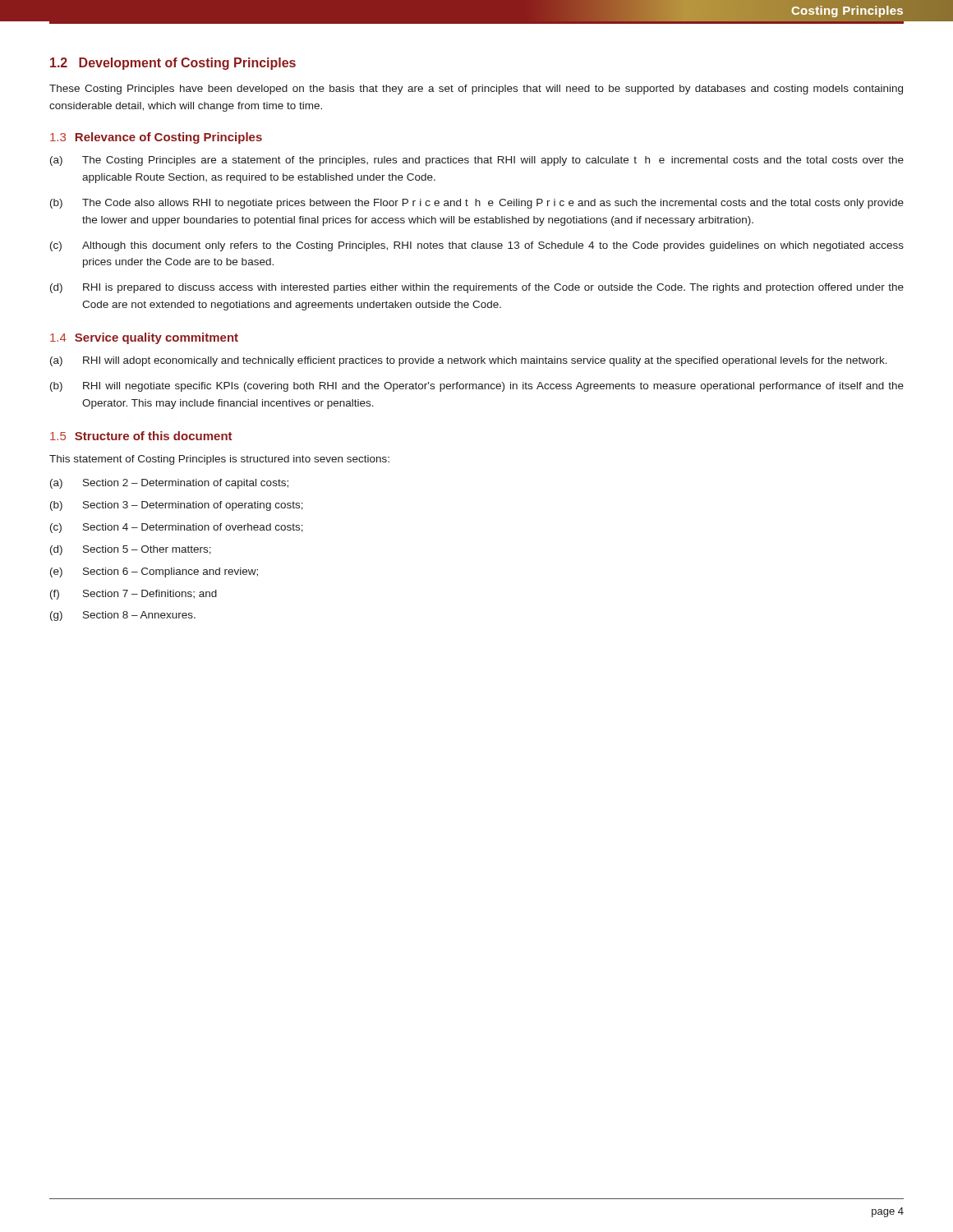Screen dimensions: 1232x953
Task: Find the list item with the text "(a) Section 2 – Determination of capital costs;"
Action: pos(169,484)
